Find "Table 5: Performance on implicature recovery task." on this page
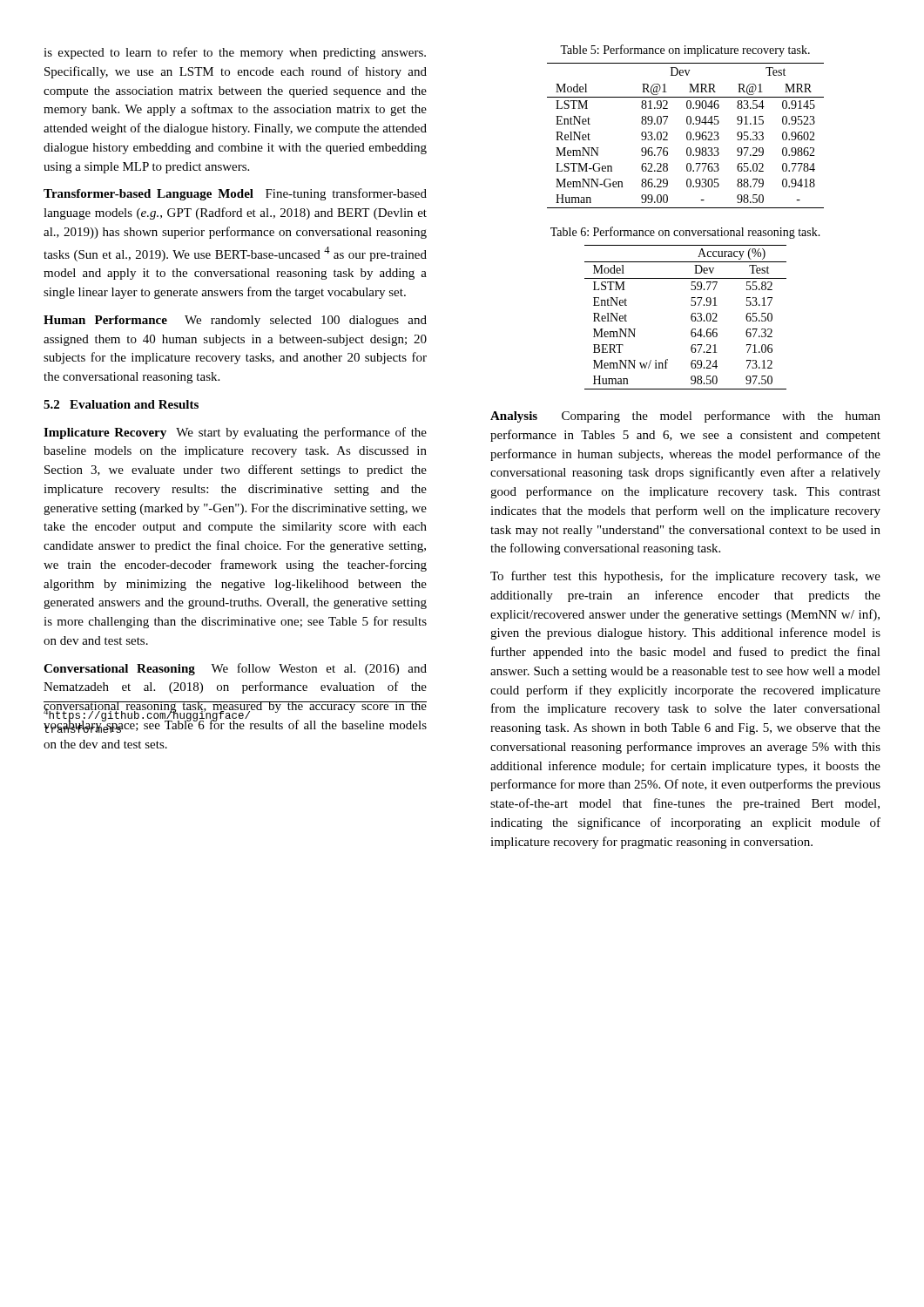 click(x=685, y=50)
